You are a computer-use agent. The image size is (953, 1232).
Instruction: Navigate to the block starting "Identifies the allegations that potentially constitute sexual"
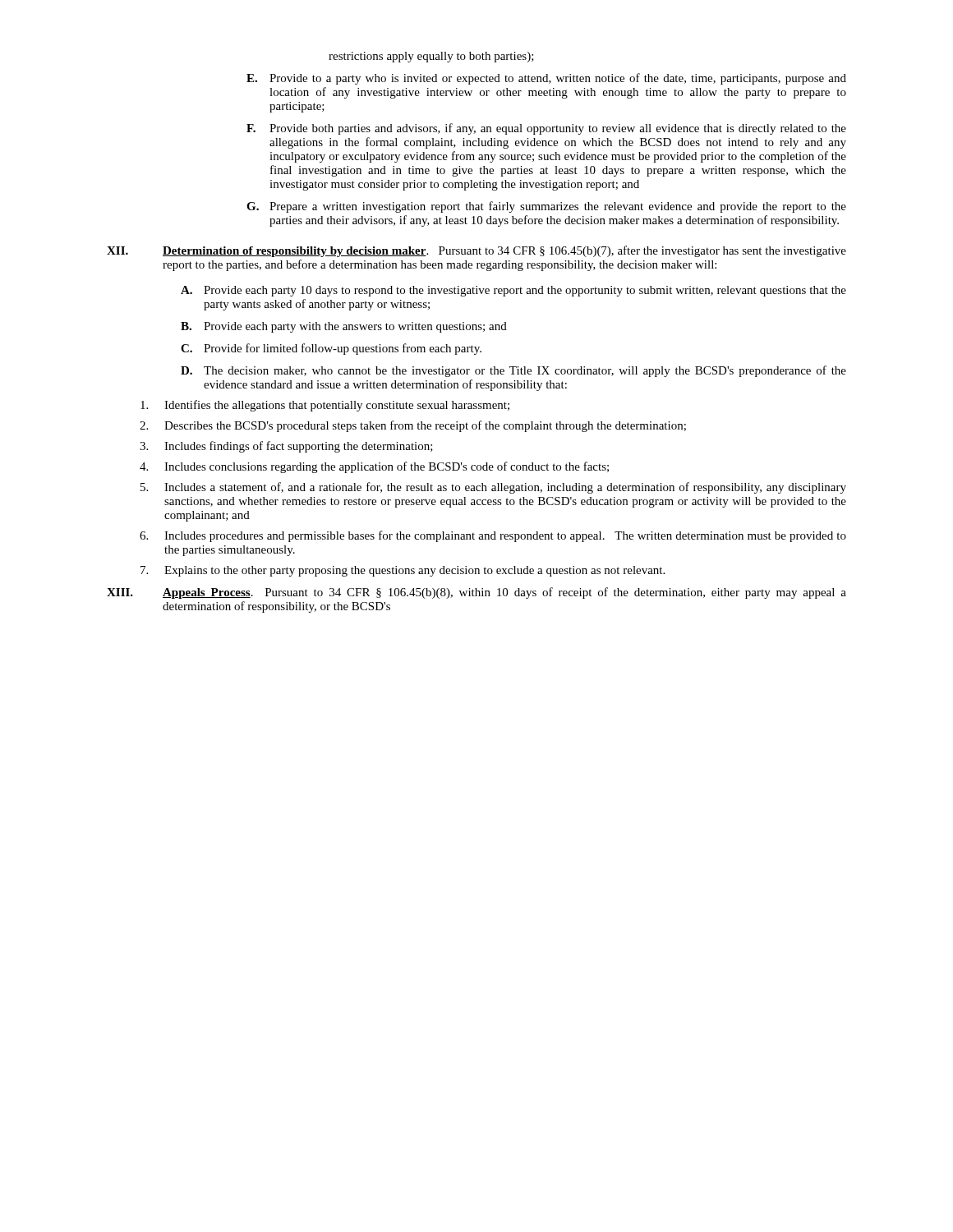coord(493,405)
